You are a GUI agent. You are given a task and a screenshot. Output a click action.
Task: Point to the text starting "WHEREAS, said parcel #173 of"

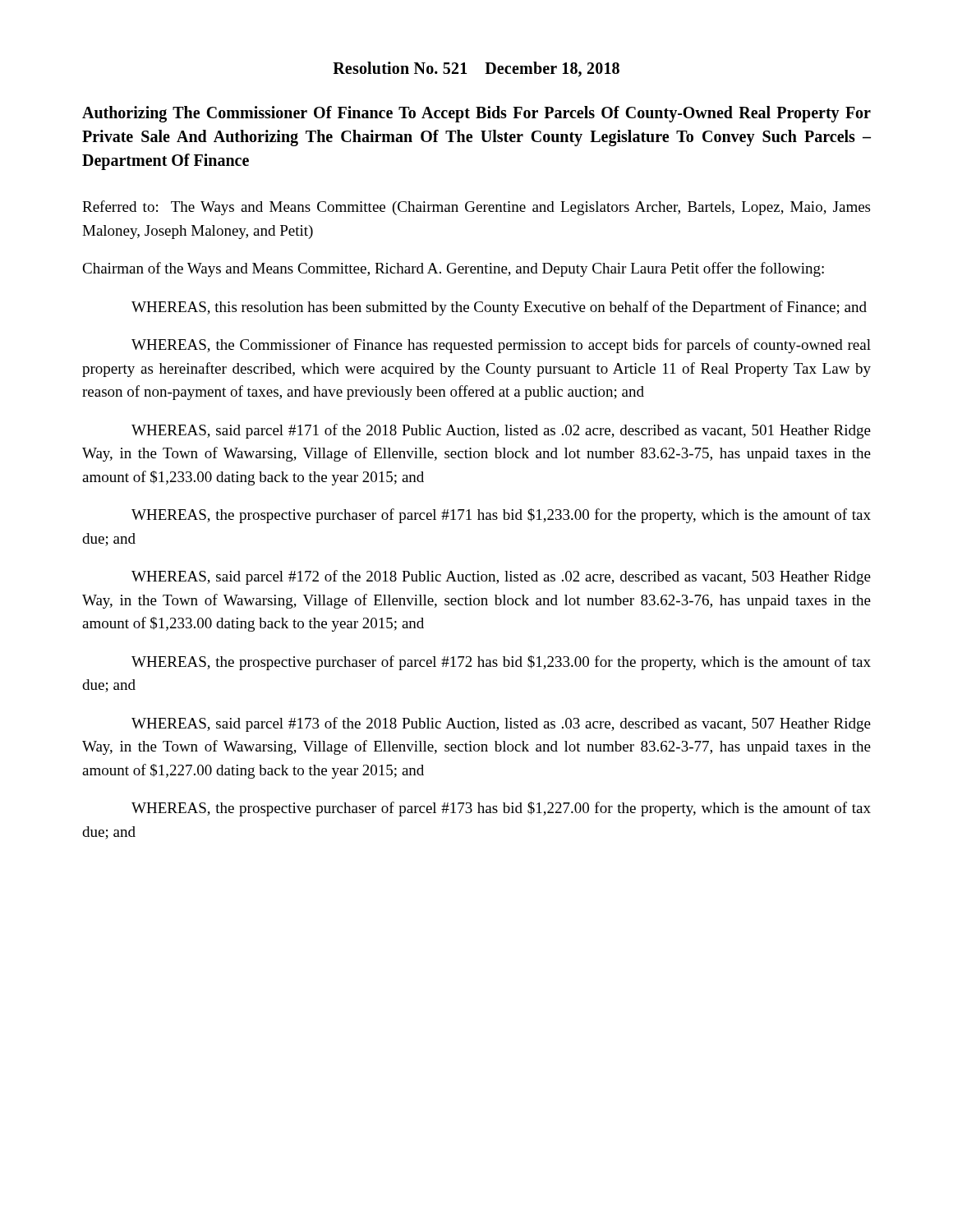click(476, 746)
